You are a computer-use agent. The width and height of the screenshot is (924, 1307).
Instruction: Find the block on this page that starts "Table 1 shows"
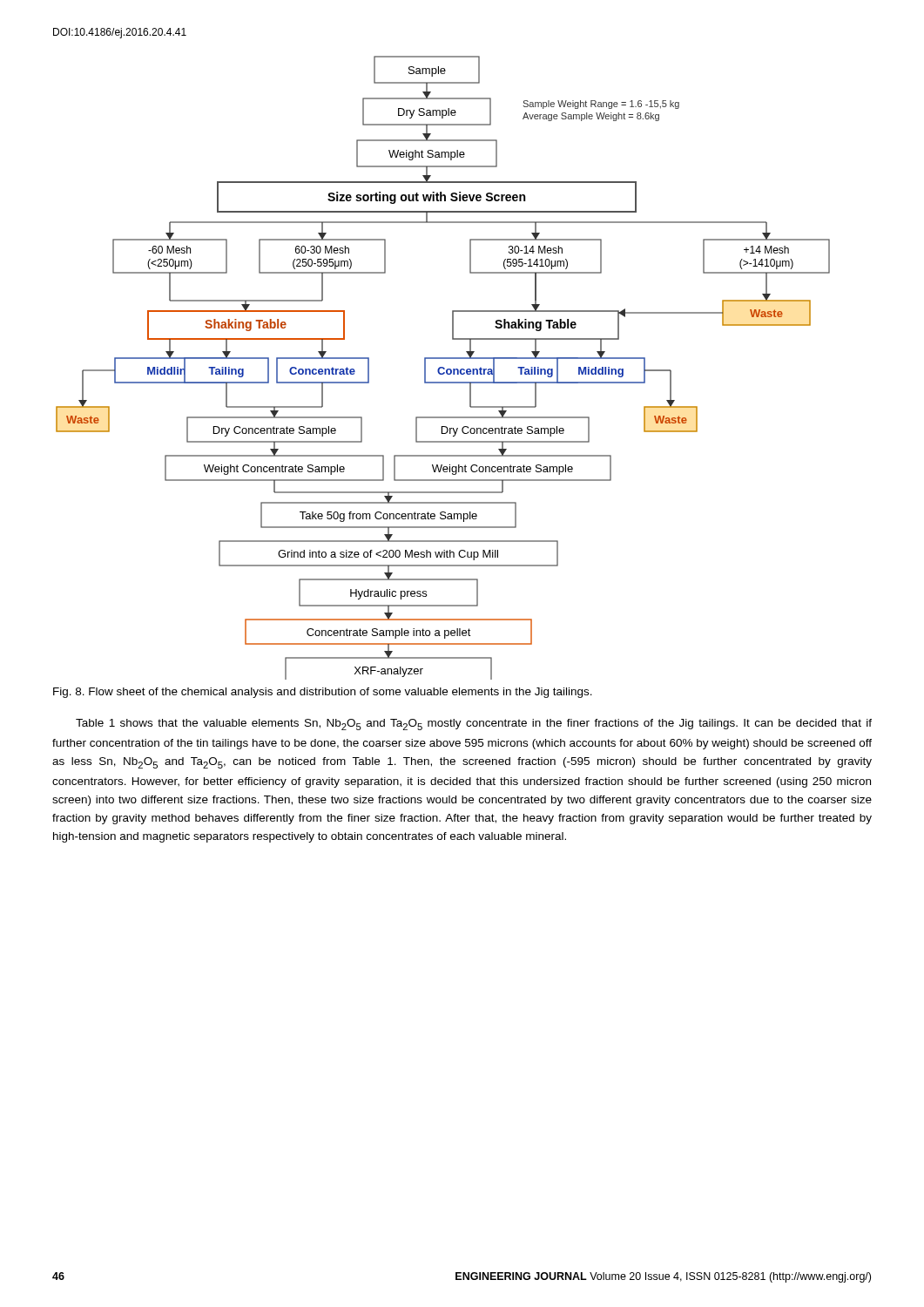pos(462,780)
